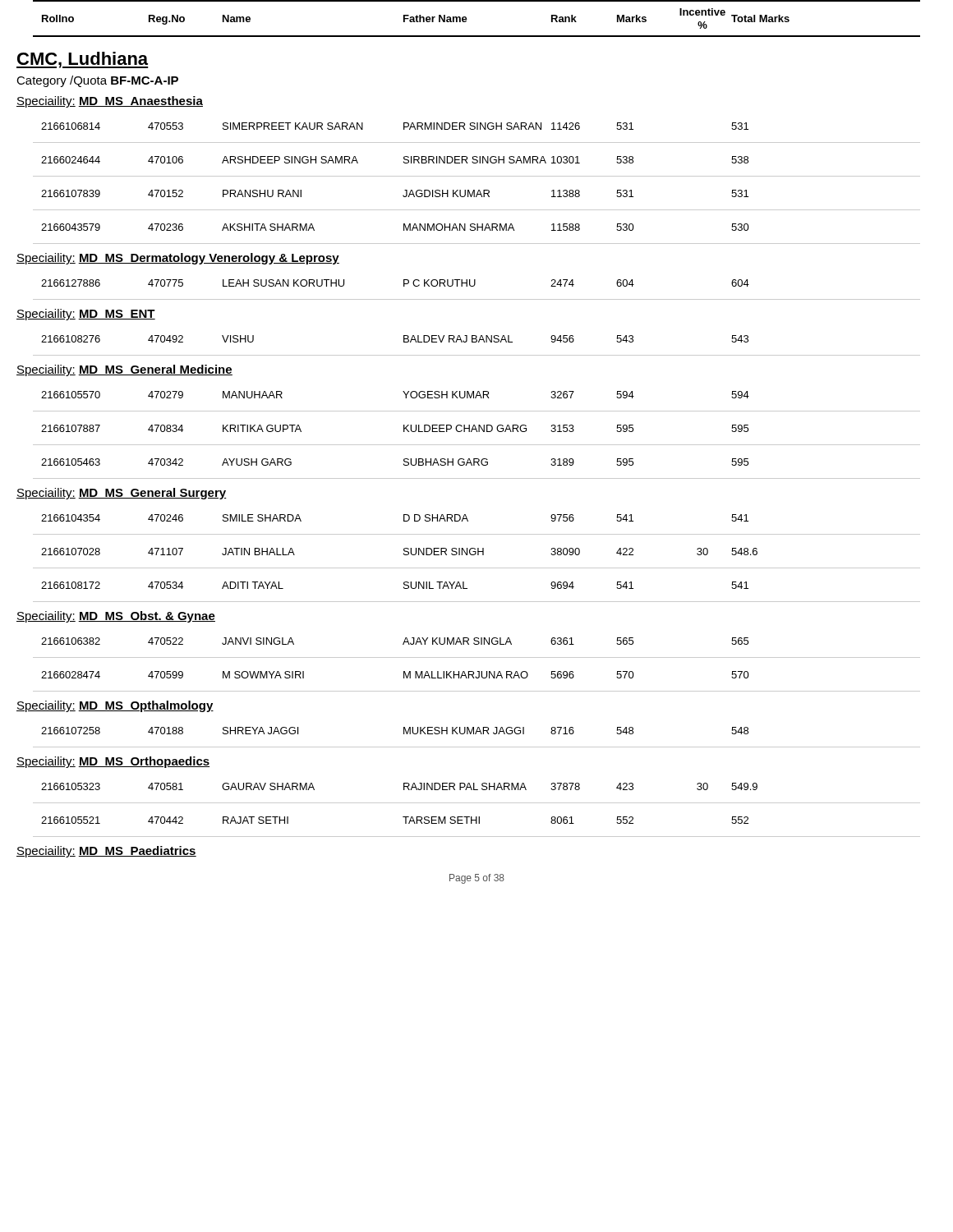953x1232 pixels.
Task: Select the section header that says "Category /Quota BF-MC-A-IP"
Action: click(x=98, y=80)
